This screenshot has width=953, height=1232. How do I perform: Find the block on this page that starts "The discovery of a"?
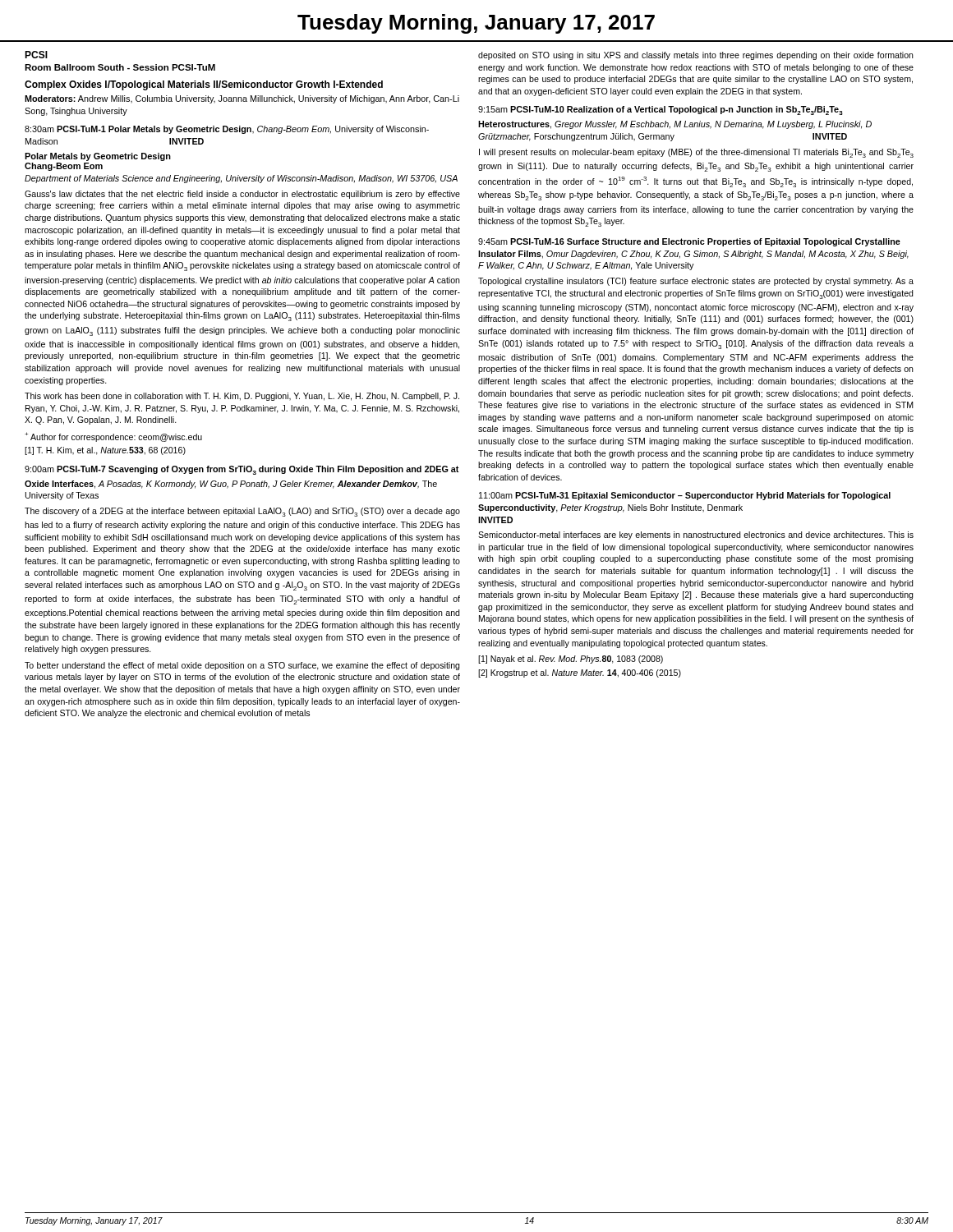tap(242, 580)
